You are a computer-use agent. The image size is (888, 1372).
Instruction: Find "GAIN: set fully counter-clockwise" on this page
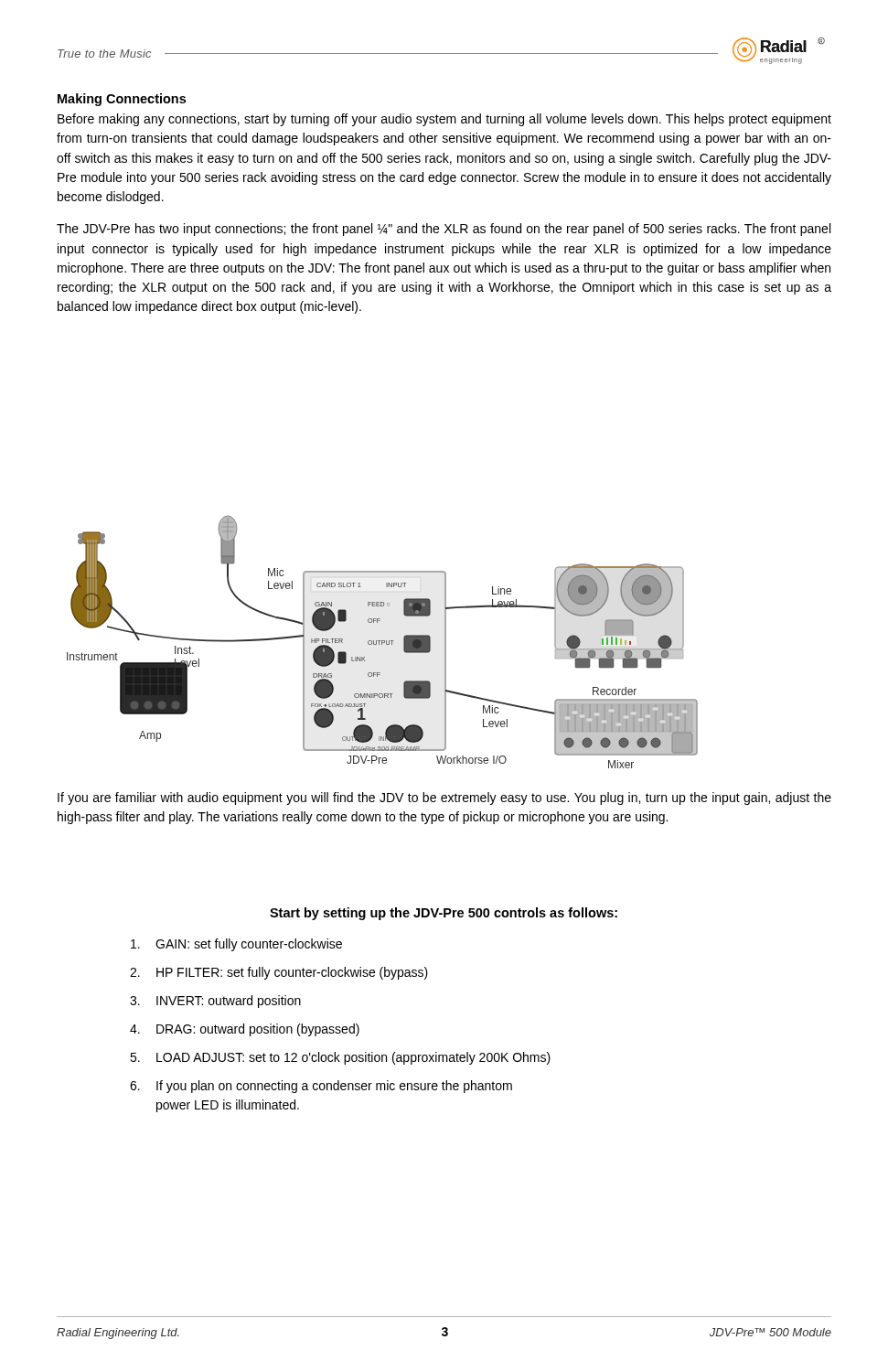click(236, 944)
